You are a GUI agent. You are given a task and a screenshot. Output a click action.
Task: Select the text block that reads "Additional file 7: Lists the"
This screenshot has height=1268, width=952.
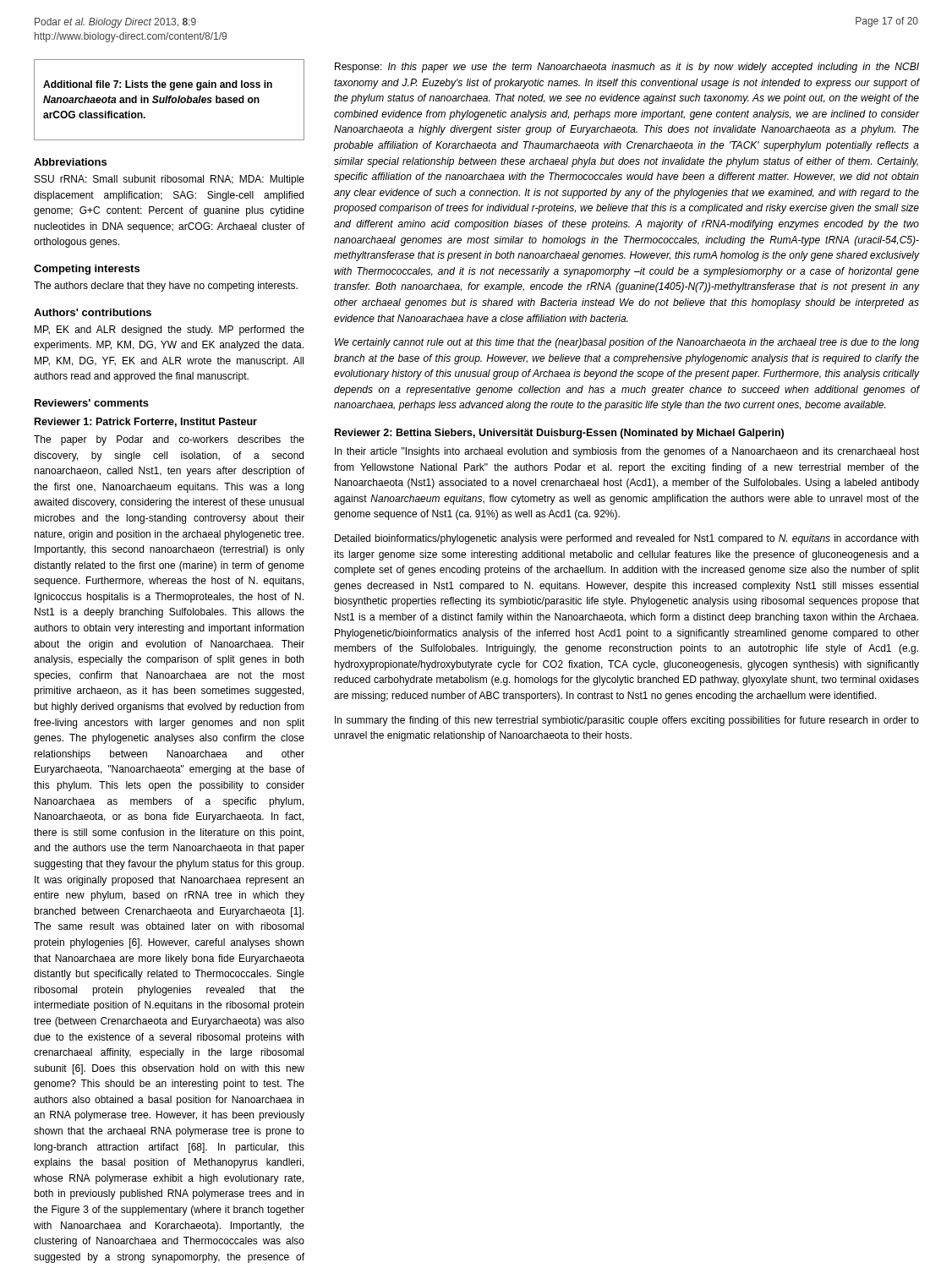(169, 100)
